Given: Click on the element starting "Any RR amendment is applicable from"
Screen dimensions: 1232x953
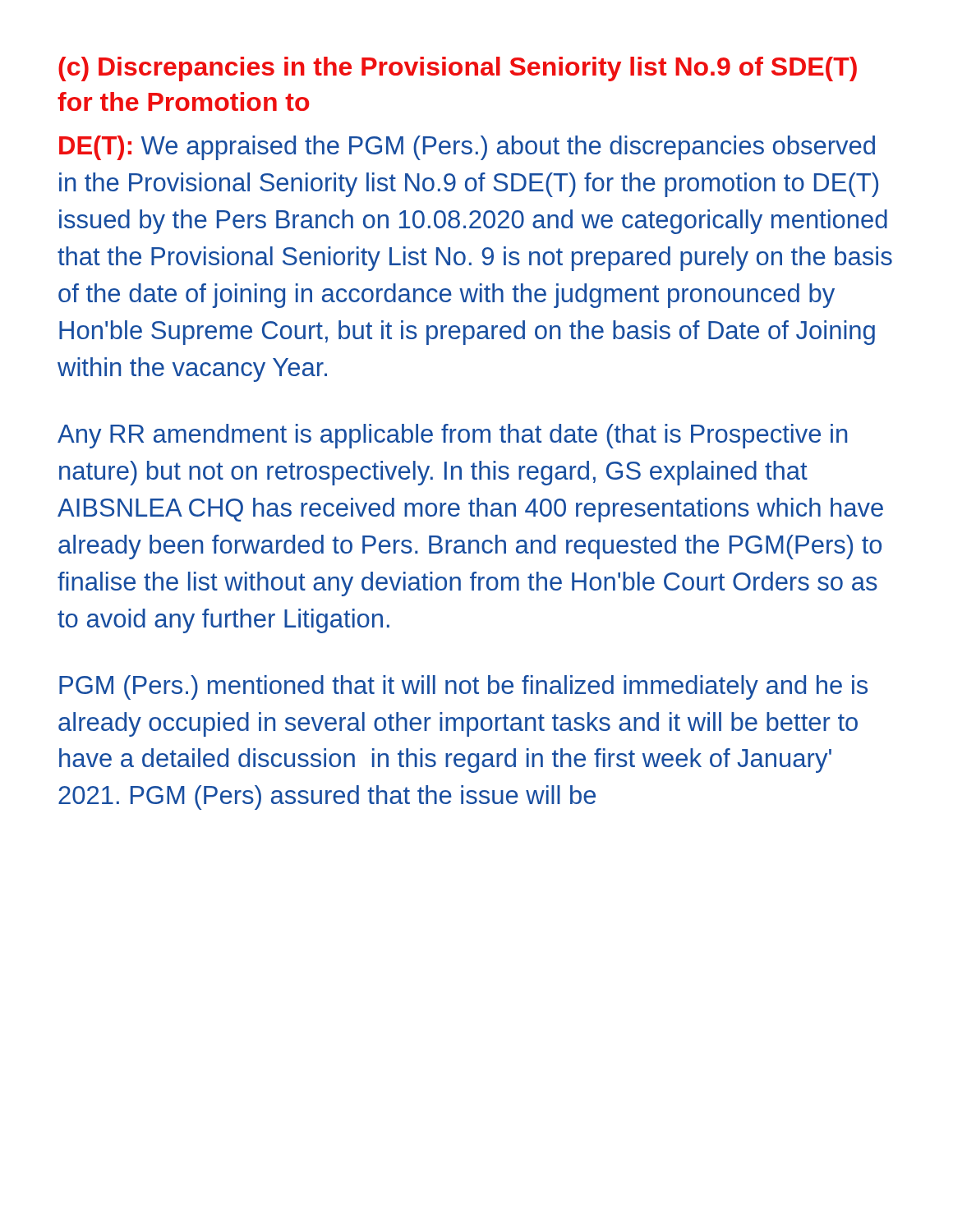Looking at the screenshot, I should point(471,526).
